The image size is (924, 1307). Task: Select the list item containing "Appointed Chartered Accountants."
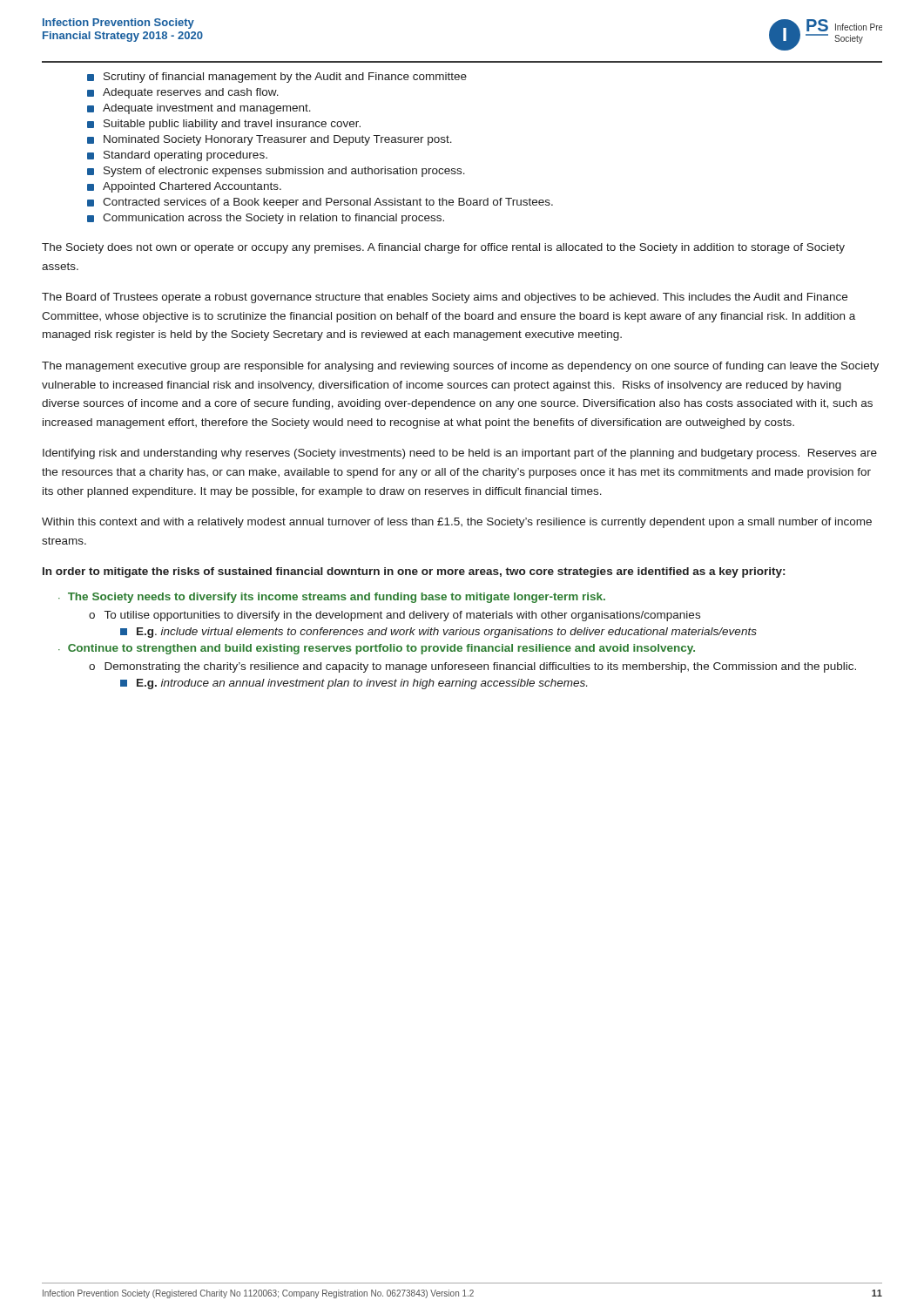(184, 186)
